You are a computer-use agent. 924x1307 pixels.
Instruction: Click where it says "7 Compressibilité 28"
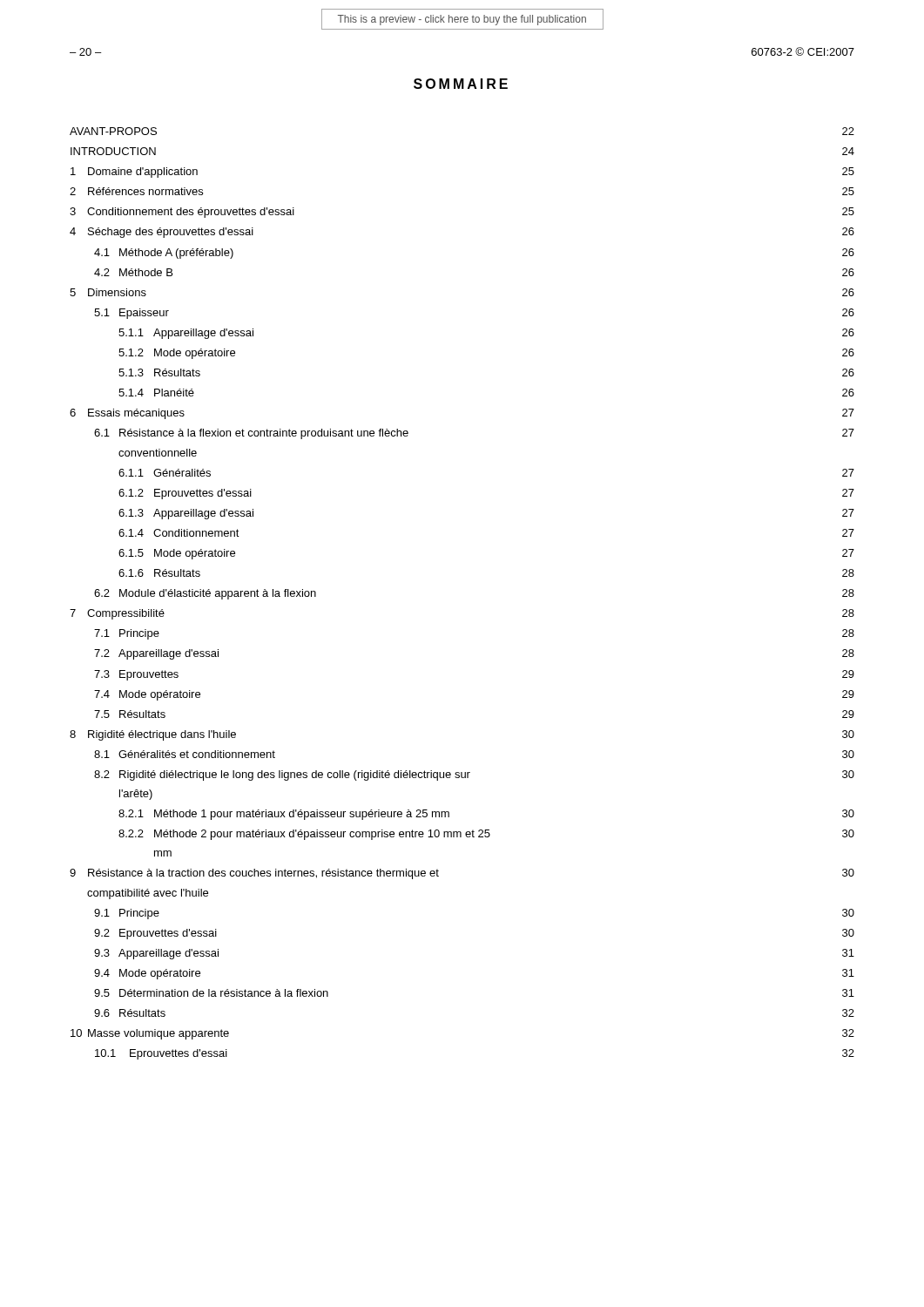[125, 614]
